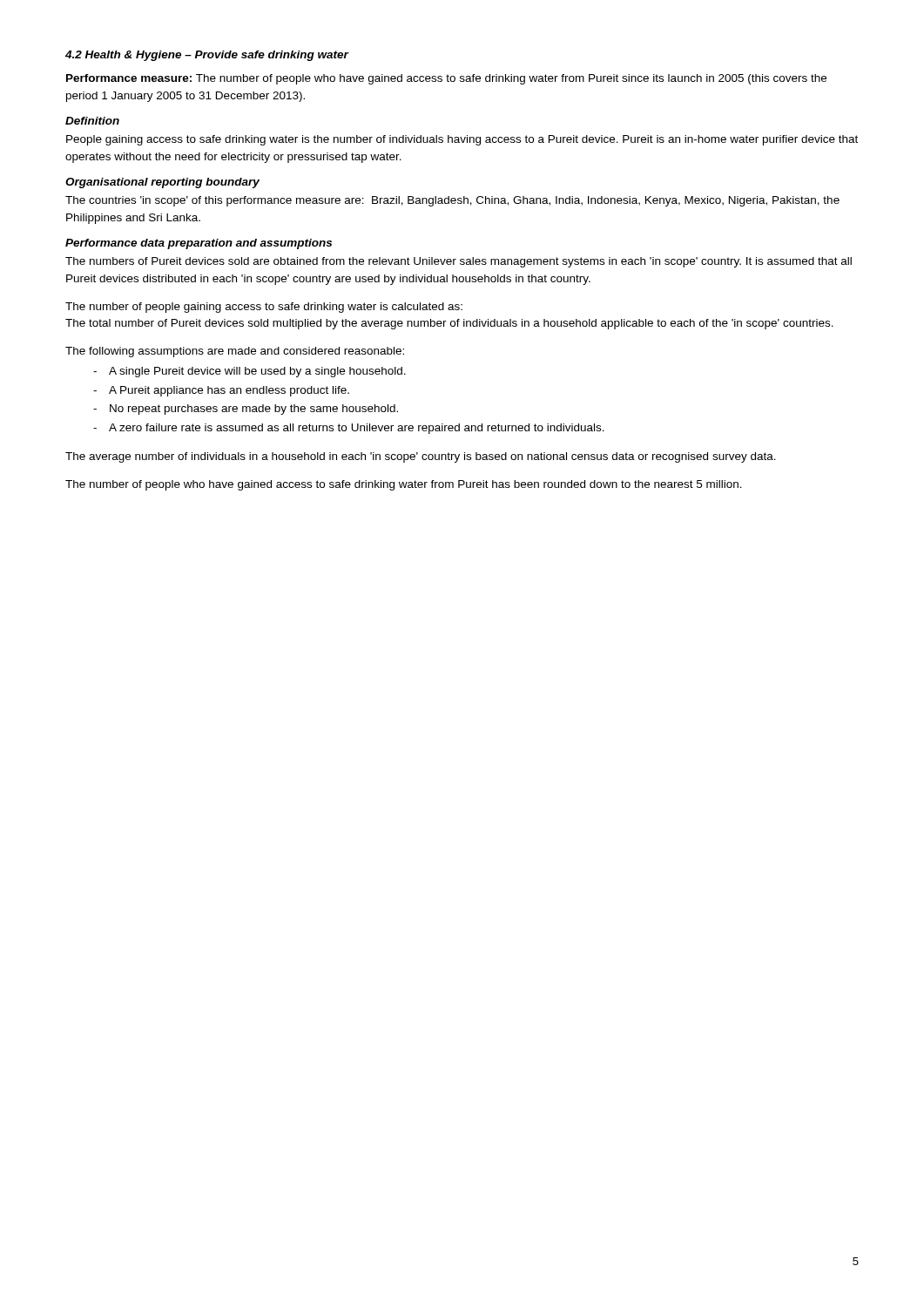
Task: Locate the text block containing "The following assumptions are made and"
Action: pos(235,350)
